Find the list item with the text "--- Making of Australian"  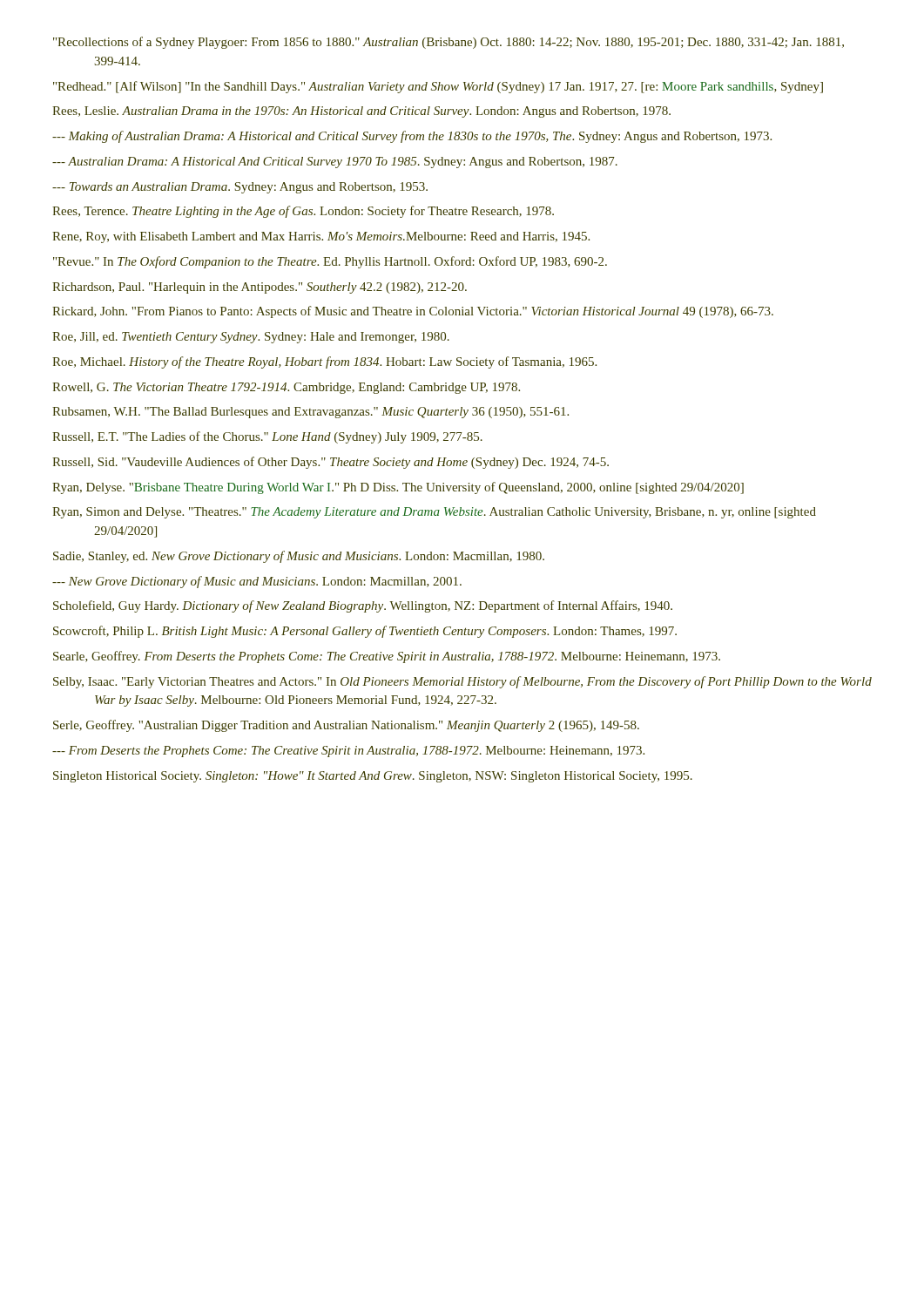point(413,136)
